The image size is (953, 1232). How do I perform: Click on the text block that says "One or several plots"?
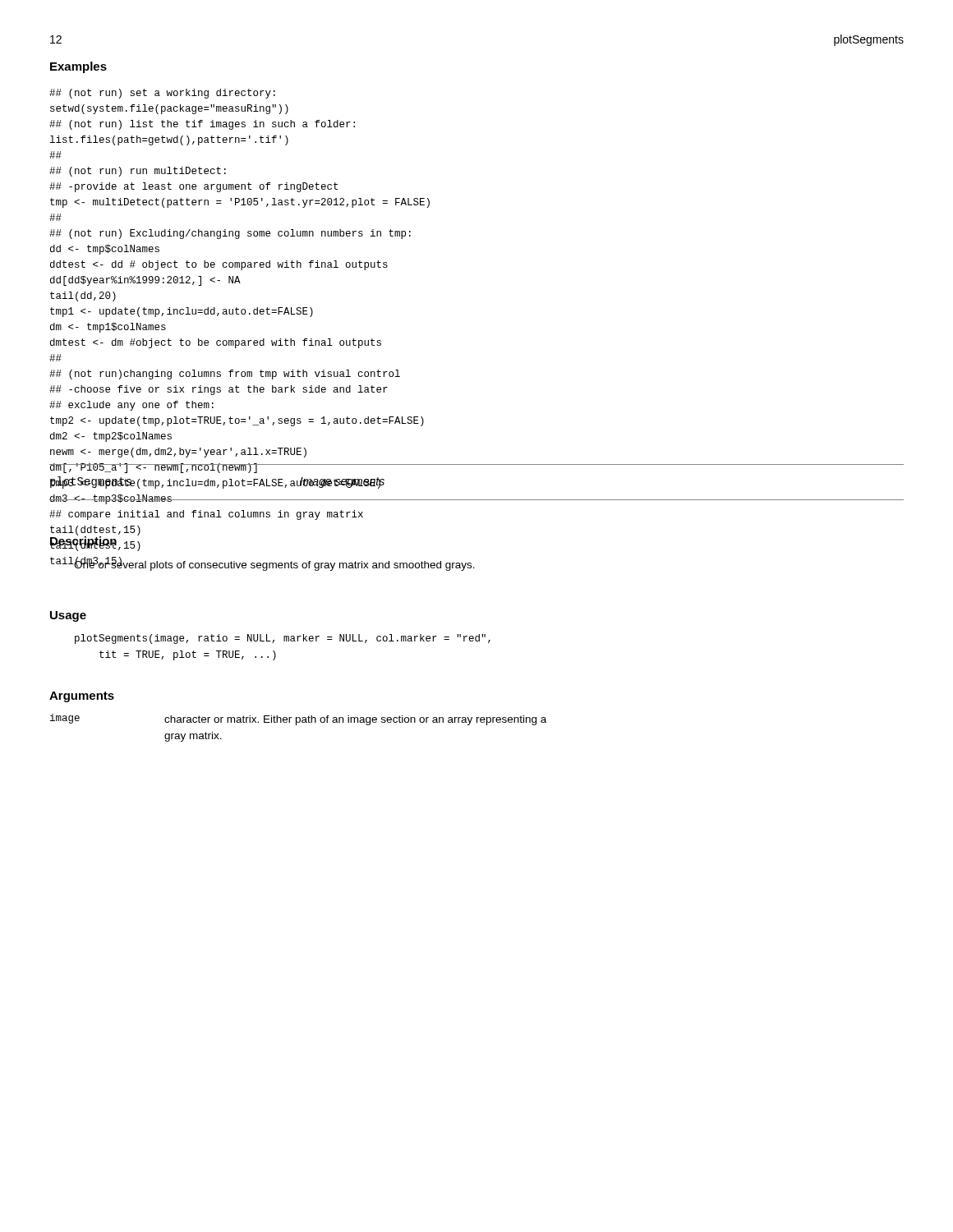275,565
